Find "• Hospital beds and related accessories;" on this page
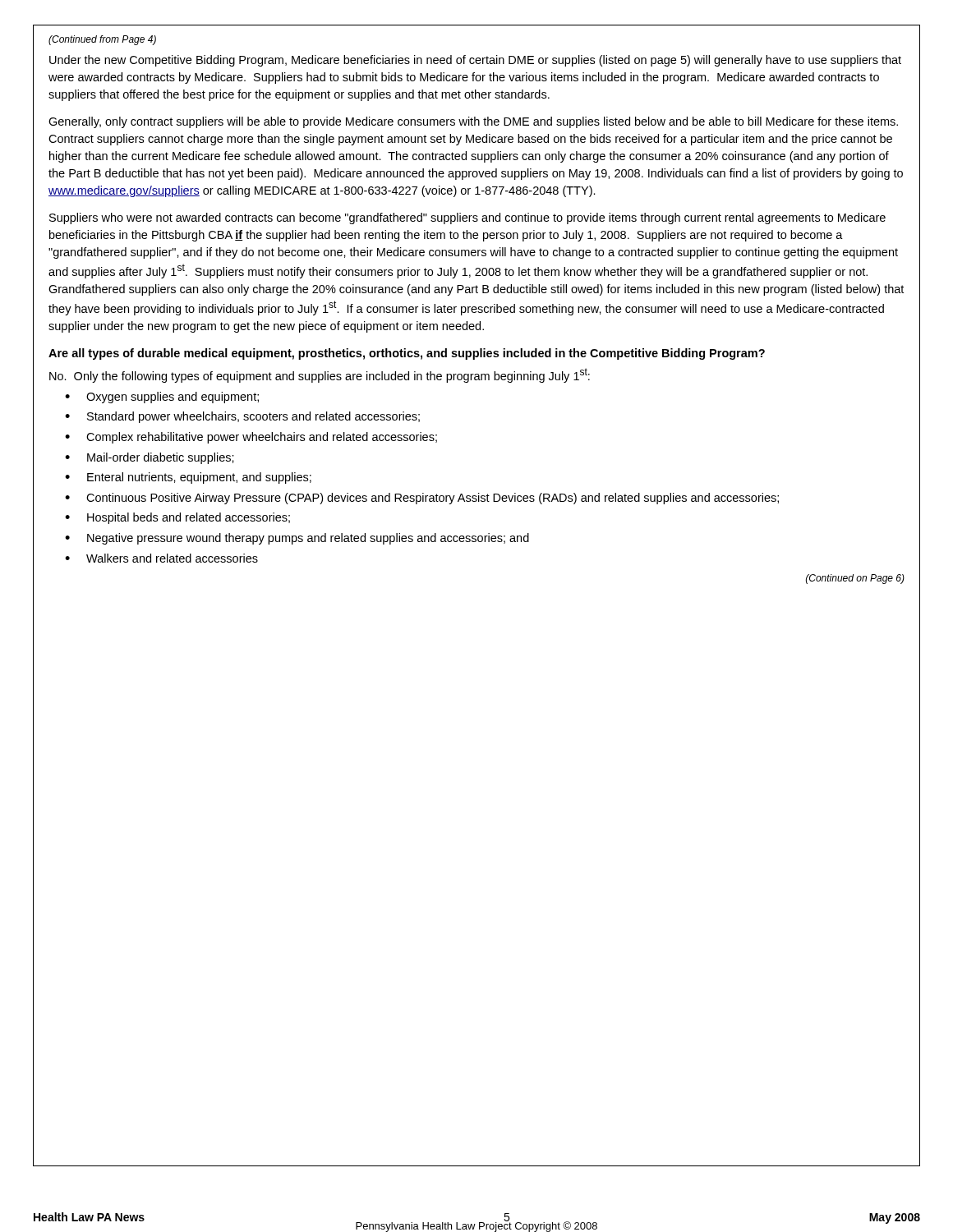 tap(177, 518)
